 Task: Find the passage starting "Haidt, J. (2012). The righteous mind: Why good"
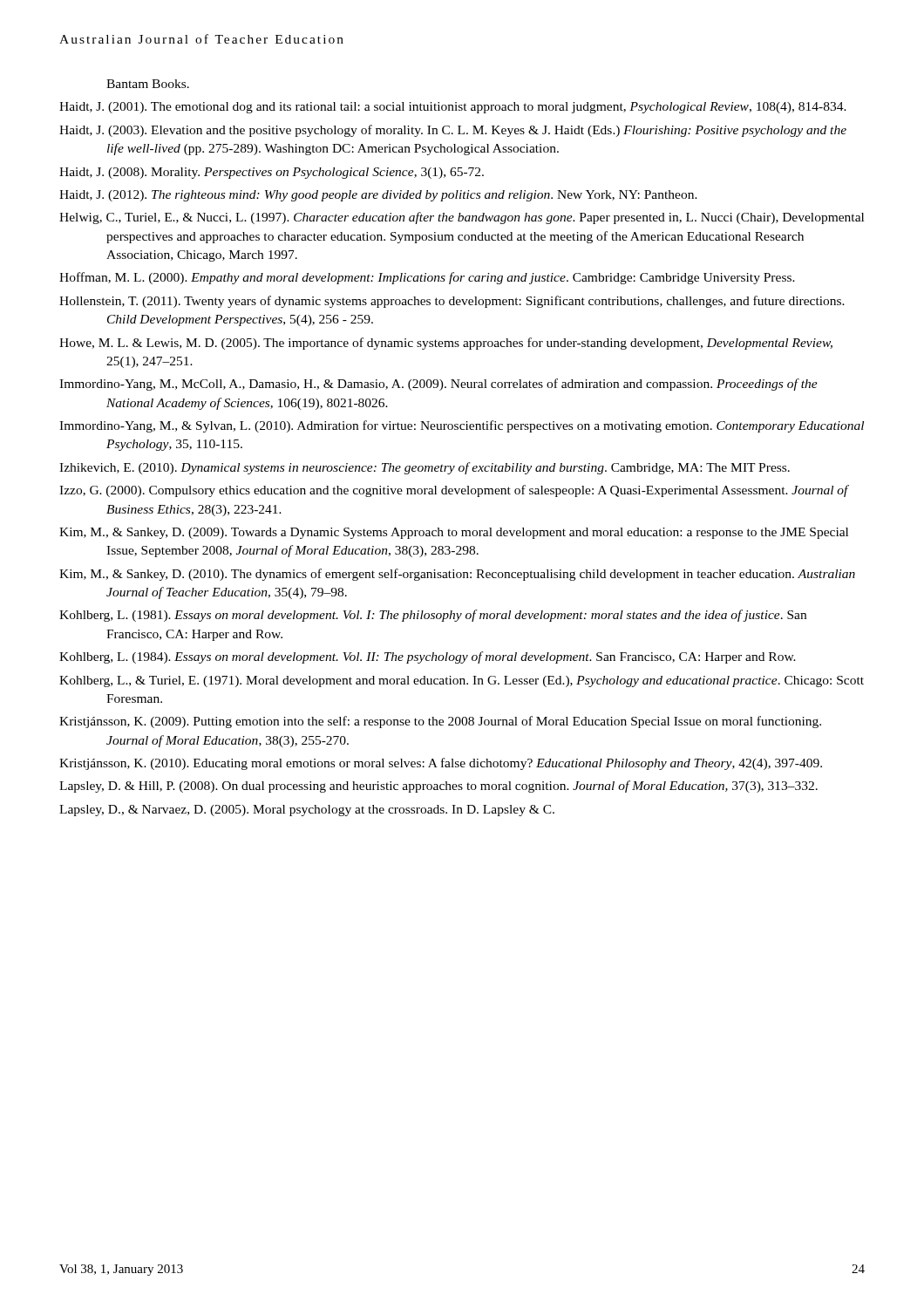click(378, 194)
